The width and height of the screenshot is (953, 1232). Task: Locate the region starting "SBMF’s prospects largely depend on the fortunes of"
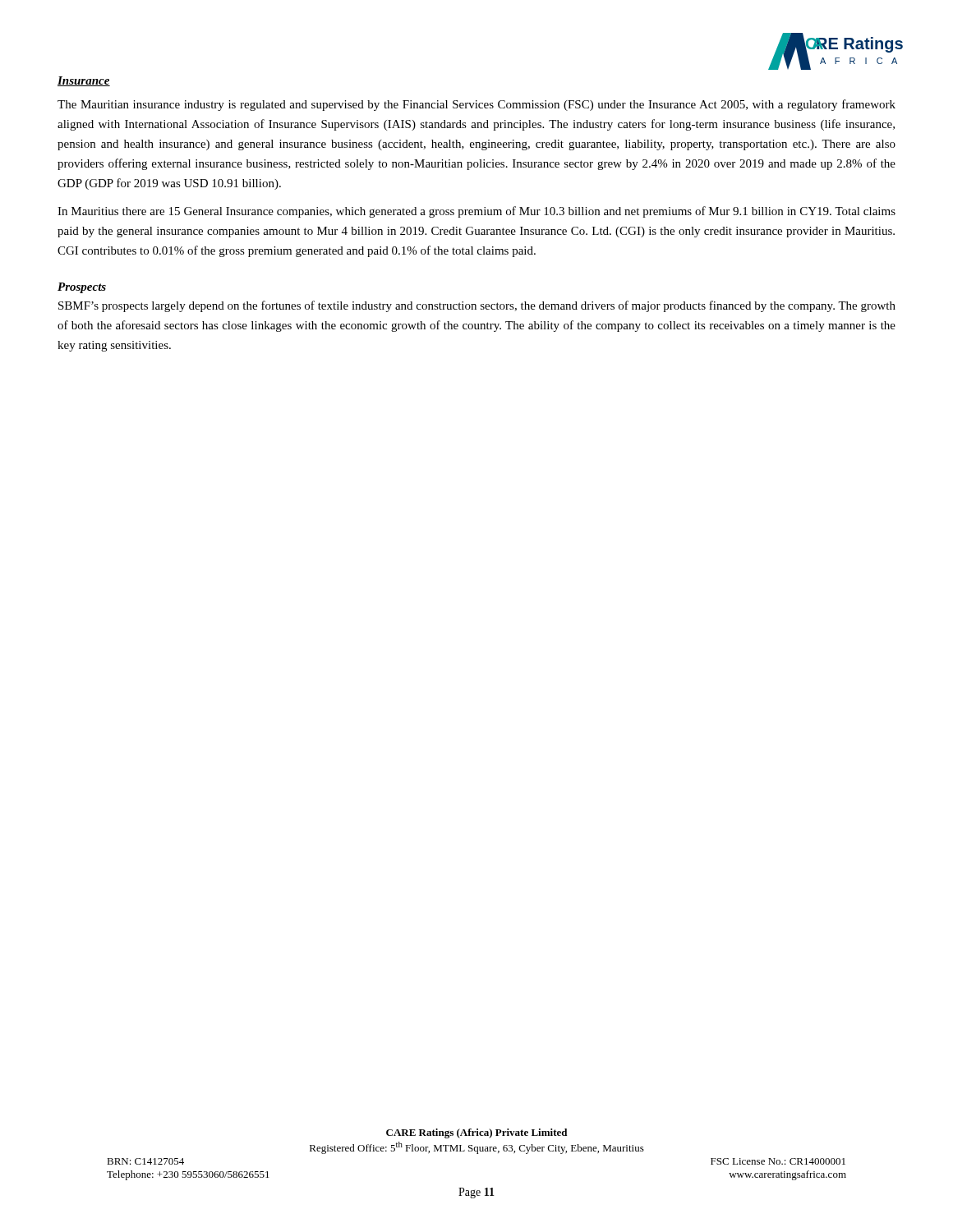[476, 325]
